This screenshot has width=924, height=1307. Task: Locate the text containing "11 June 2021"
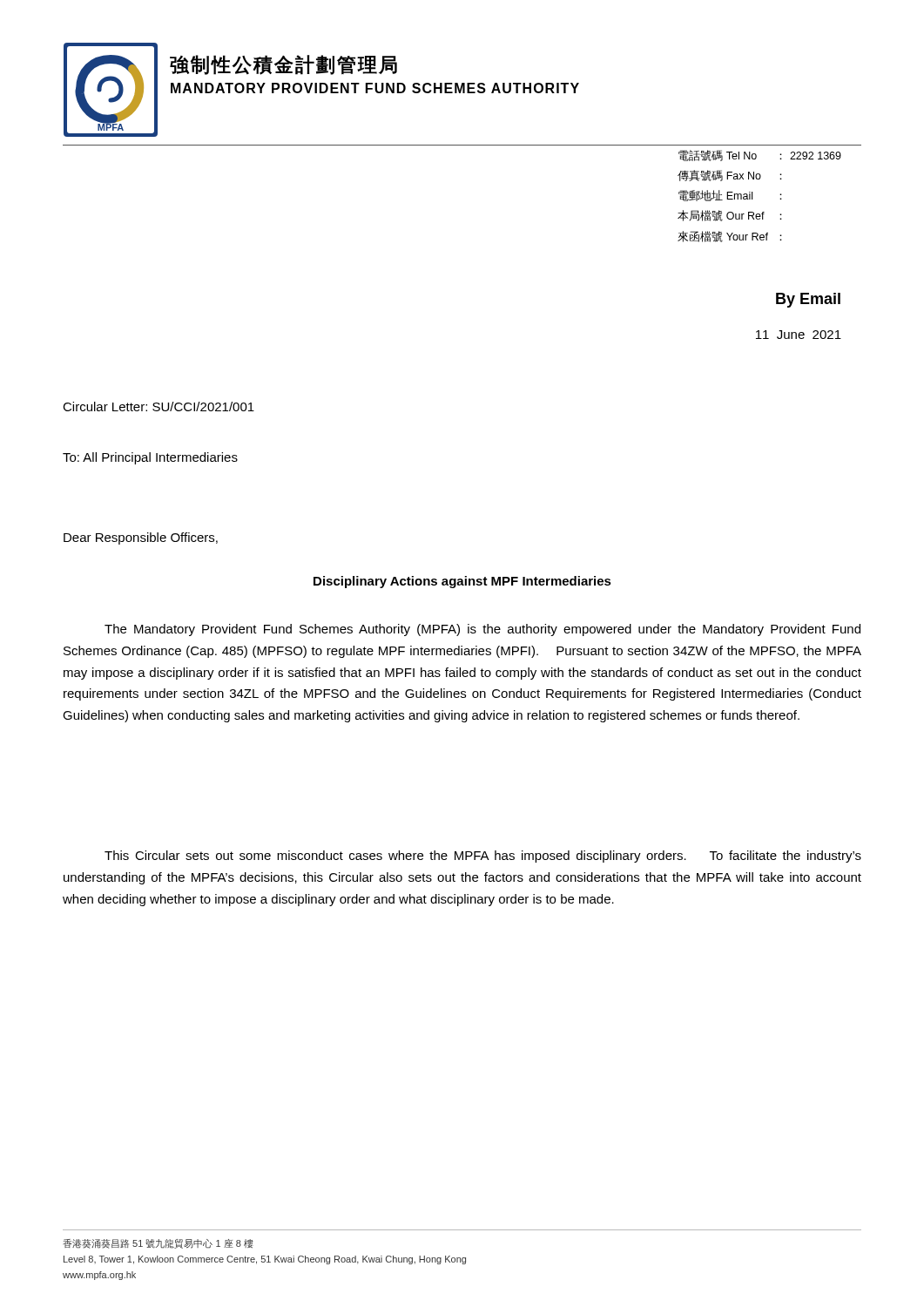798,334
